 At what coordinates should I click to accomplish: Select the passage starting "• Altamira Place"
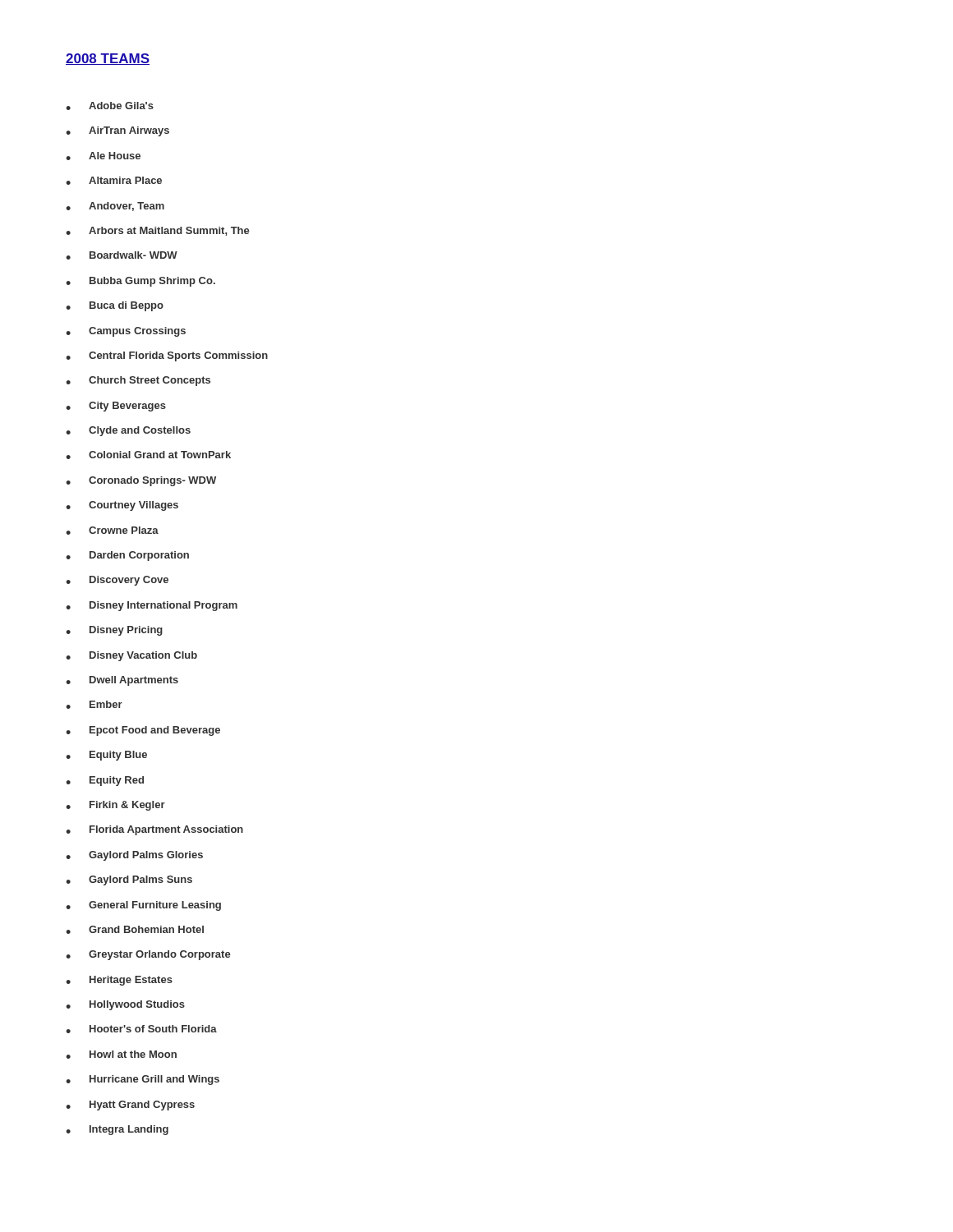point(114,183)
